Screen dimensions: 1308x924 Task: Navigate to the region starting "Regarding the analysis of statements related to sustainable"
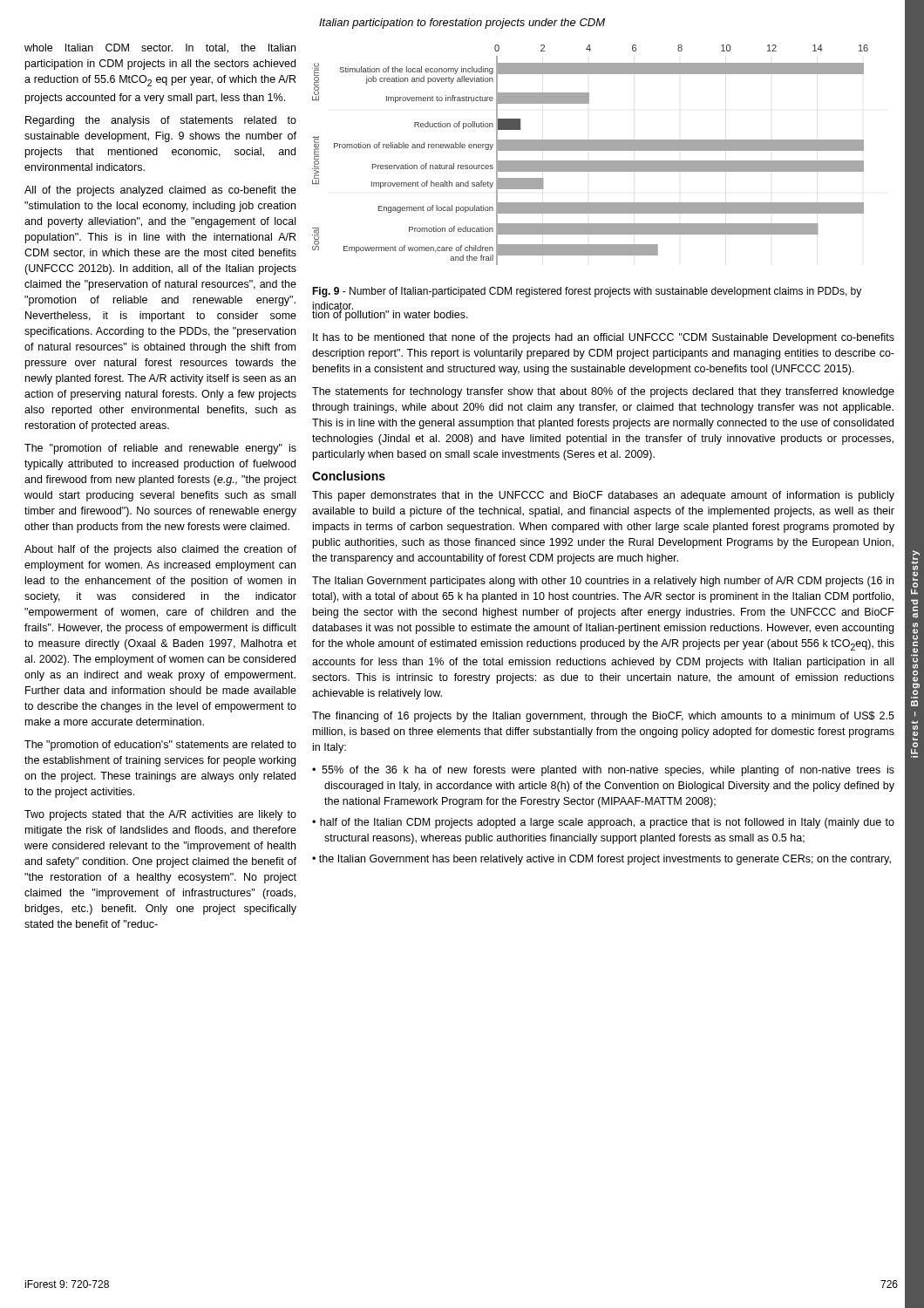(x=160, y=143)
